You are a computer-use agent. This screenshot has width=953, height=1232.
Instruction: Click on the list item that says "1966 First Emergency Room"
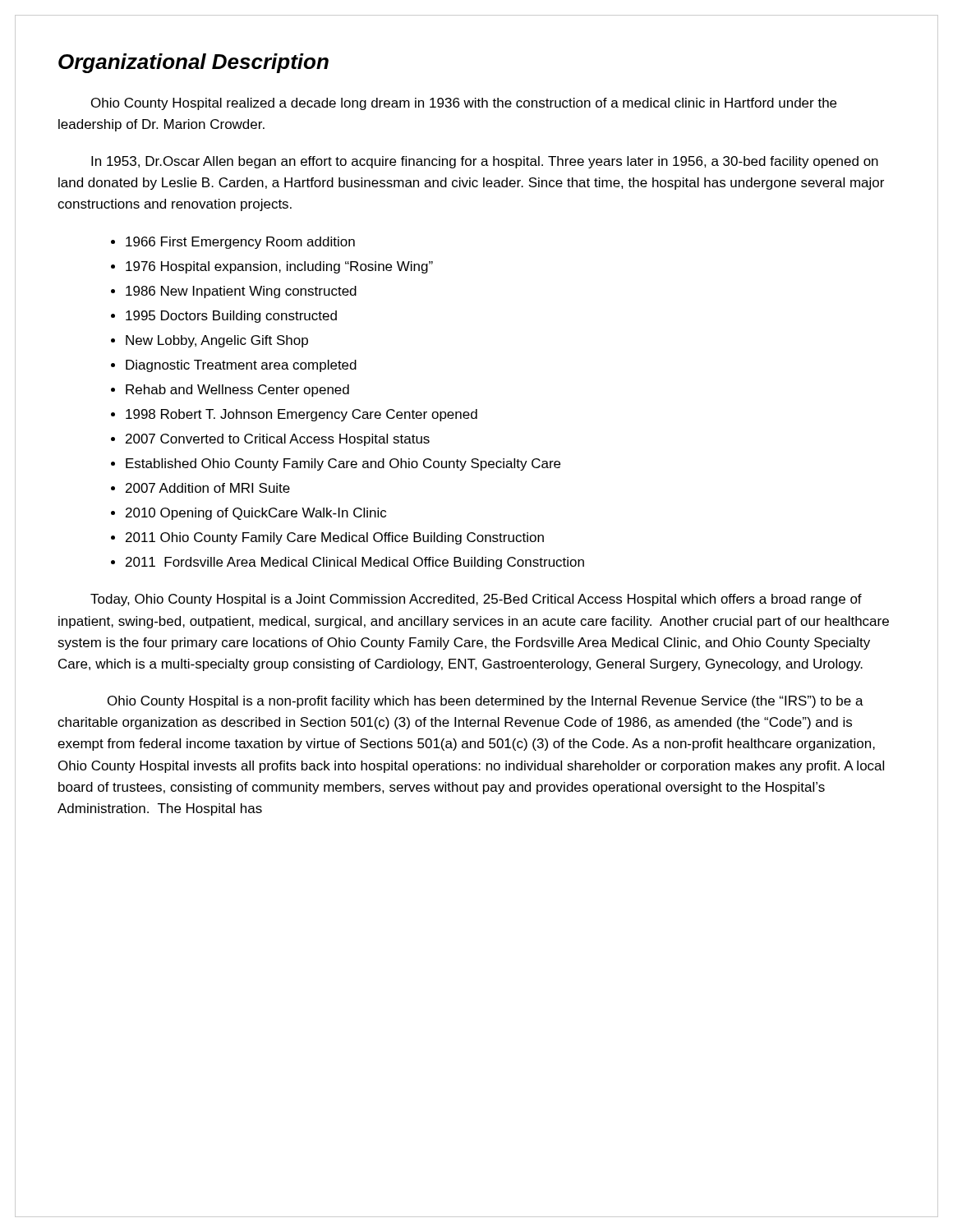[x=240, y=242]
